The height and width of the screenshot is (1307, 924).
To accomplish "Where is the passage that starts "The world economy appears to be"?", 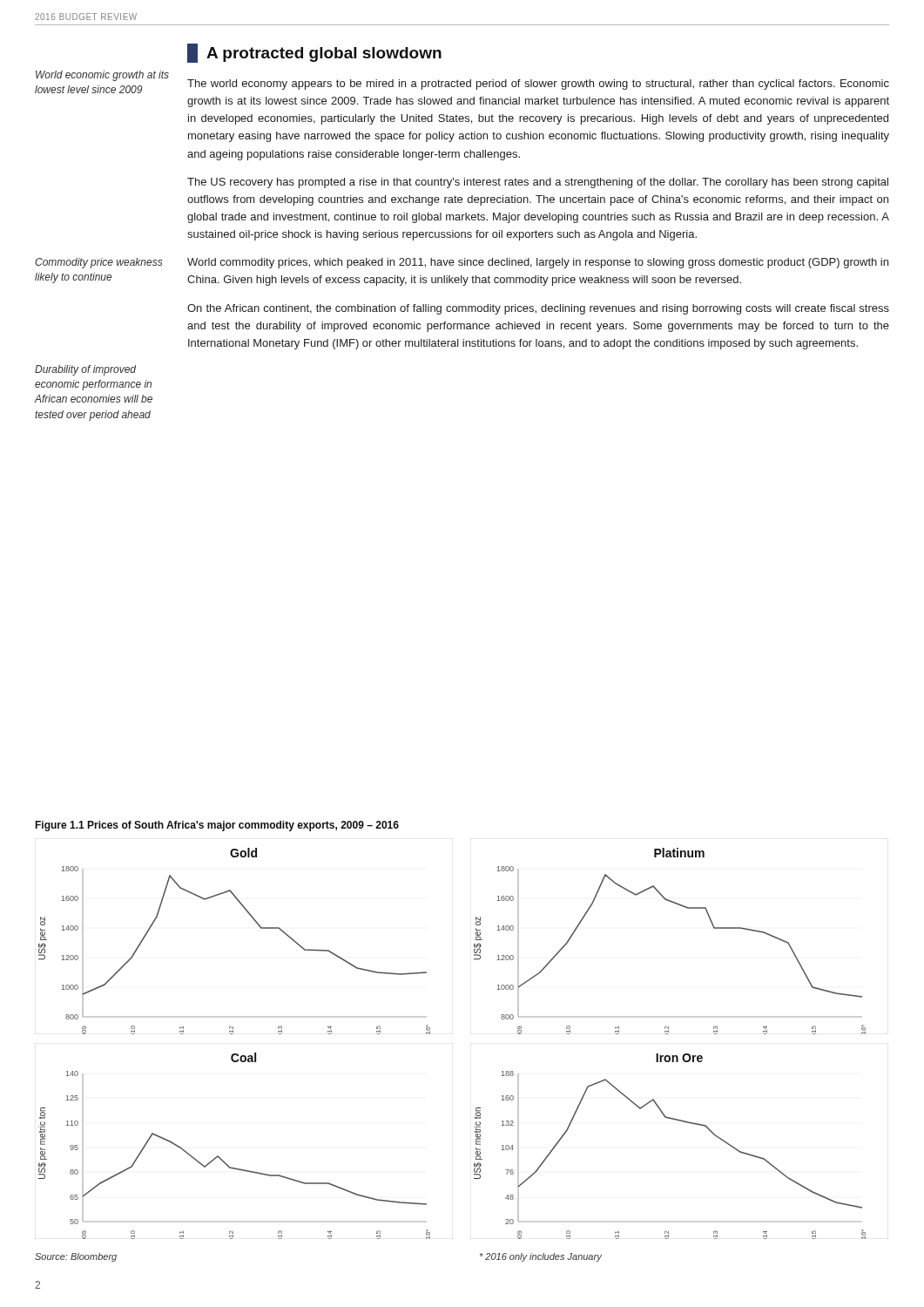I will click(x=538, y=118).
